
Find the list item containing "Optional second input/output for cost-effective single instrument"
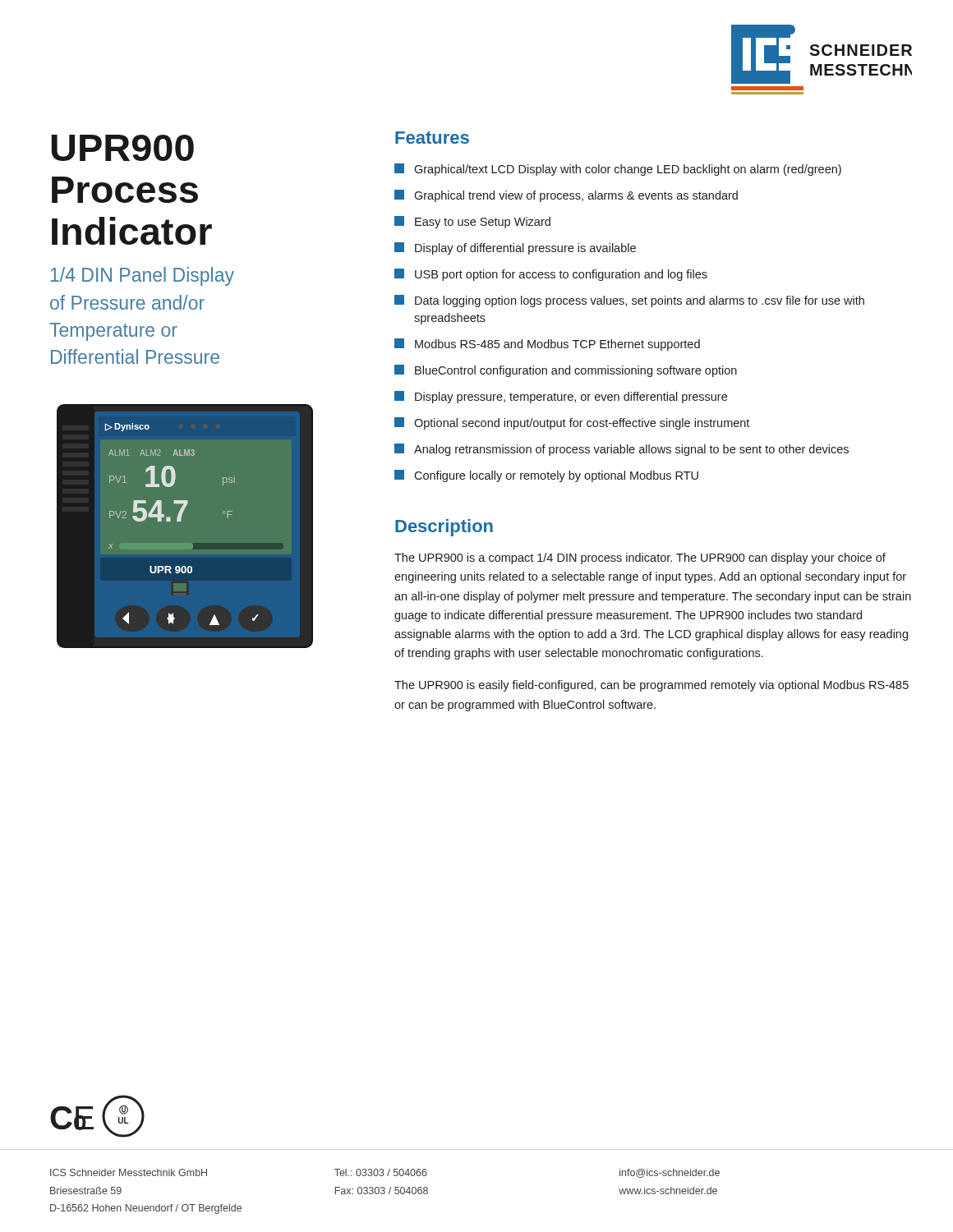(582, 423)
